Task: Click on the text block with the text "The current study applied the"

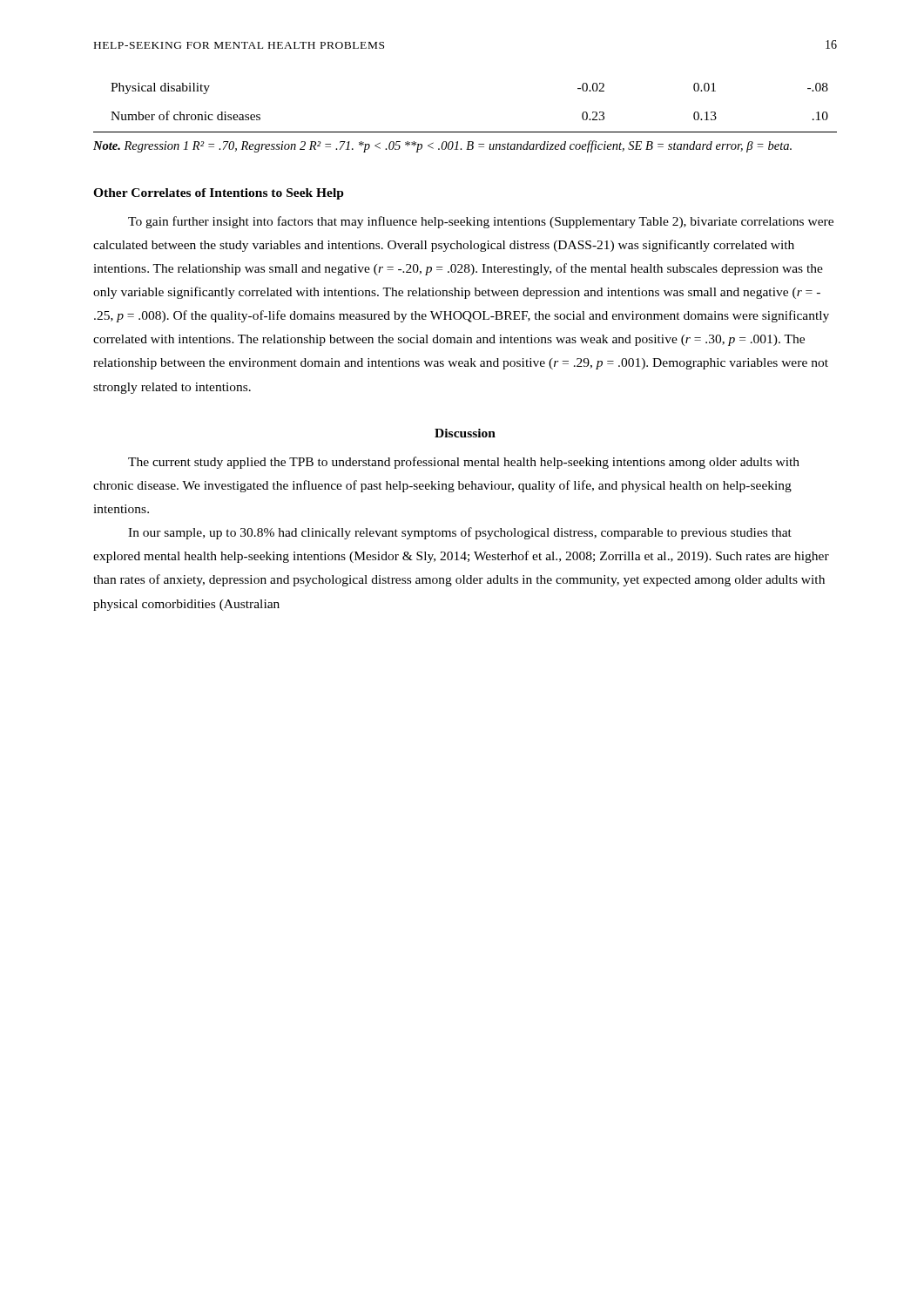Action: click(446, 485)
